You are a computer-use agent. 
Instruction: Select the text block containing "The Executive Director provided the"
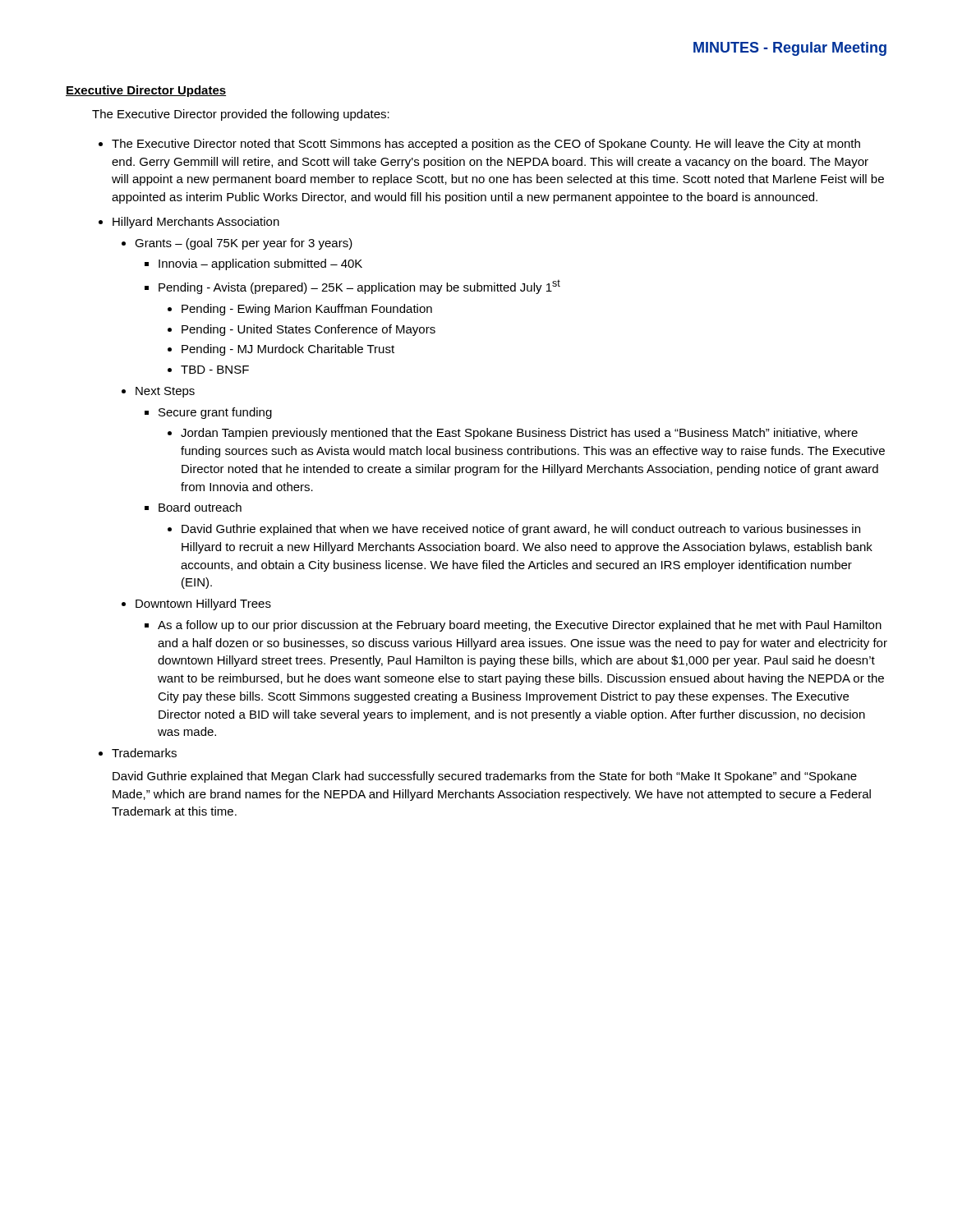(x=241, y=114)
